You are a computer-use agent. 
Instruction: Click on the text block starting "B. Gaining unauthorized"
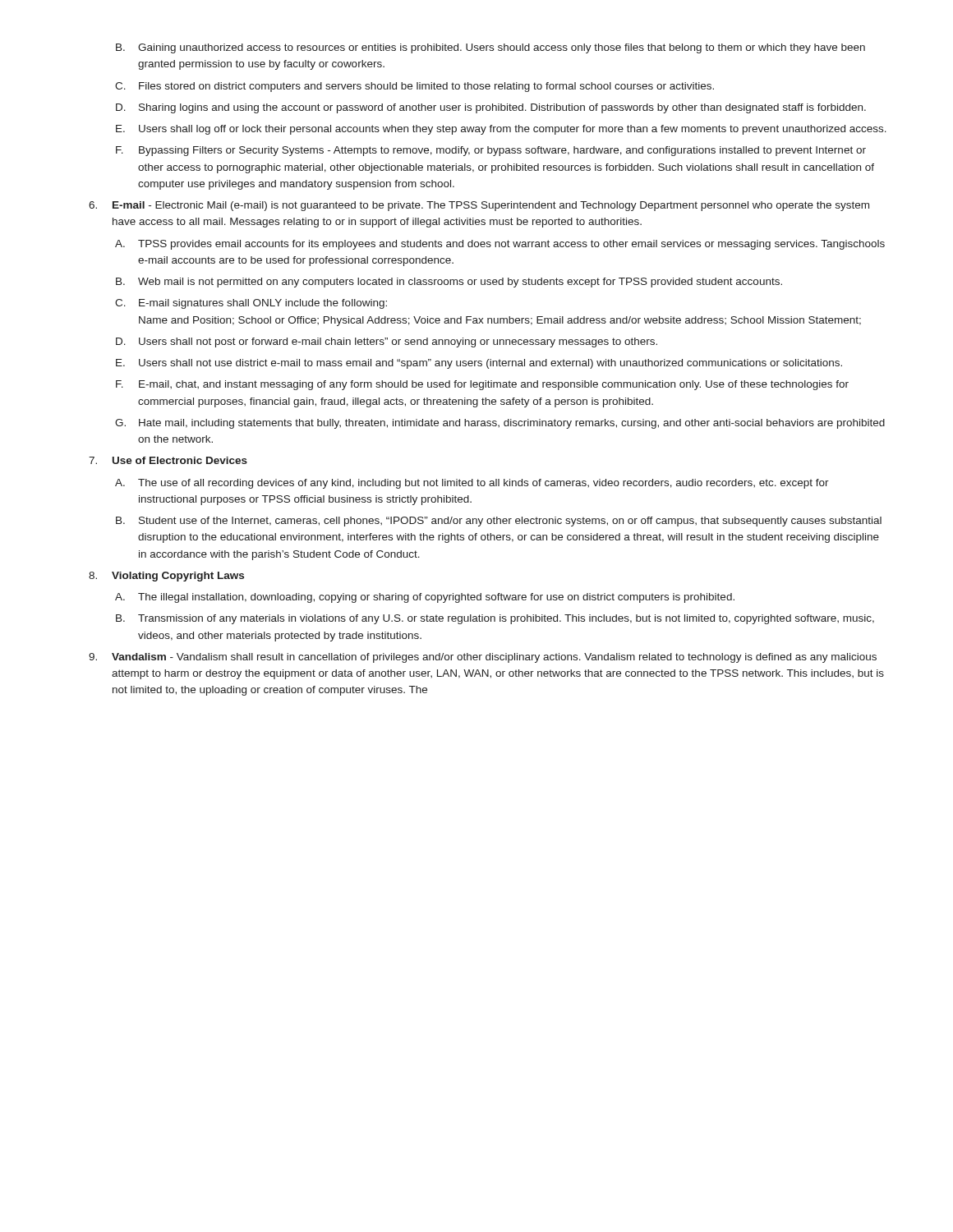point(501,56)
